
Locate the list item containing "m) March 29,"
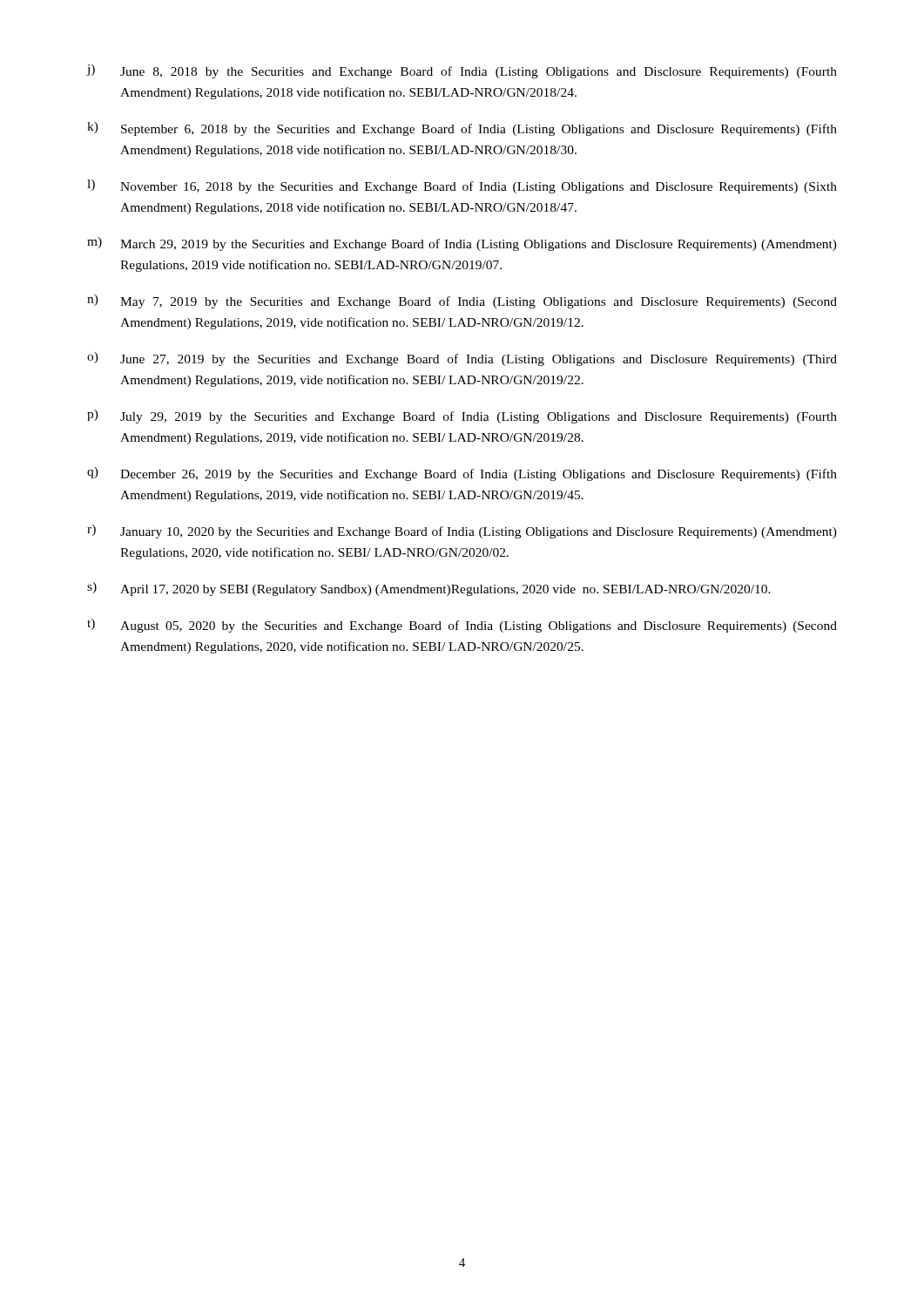point(462,255)
